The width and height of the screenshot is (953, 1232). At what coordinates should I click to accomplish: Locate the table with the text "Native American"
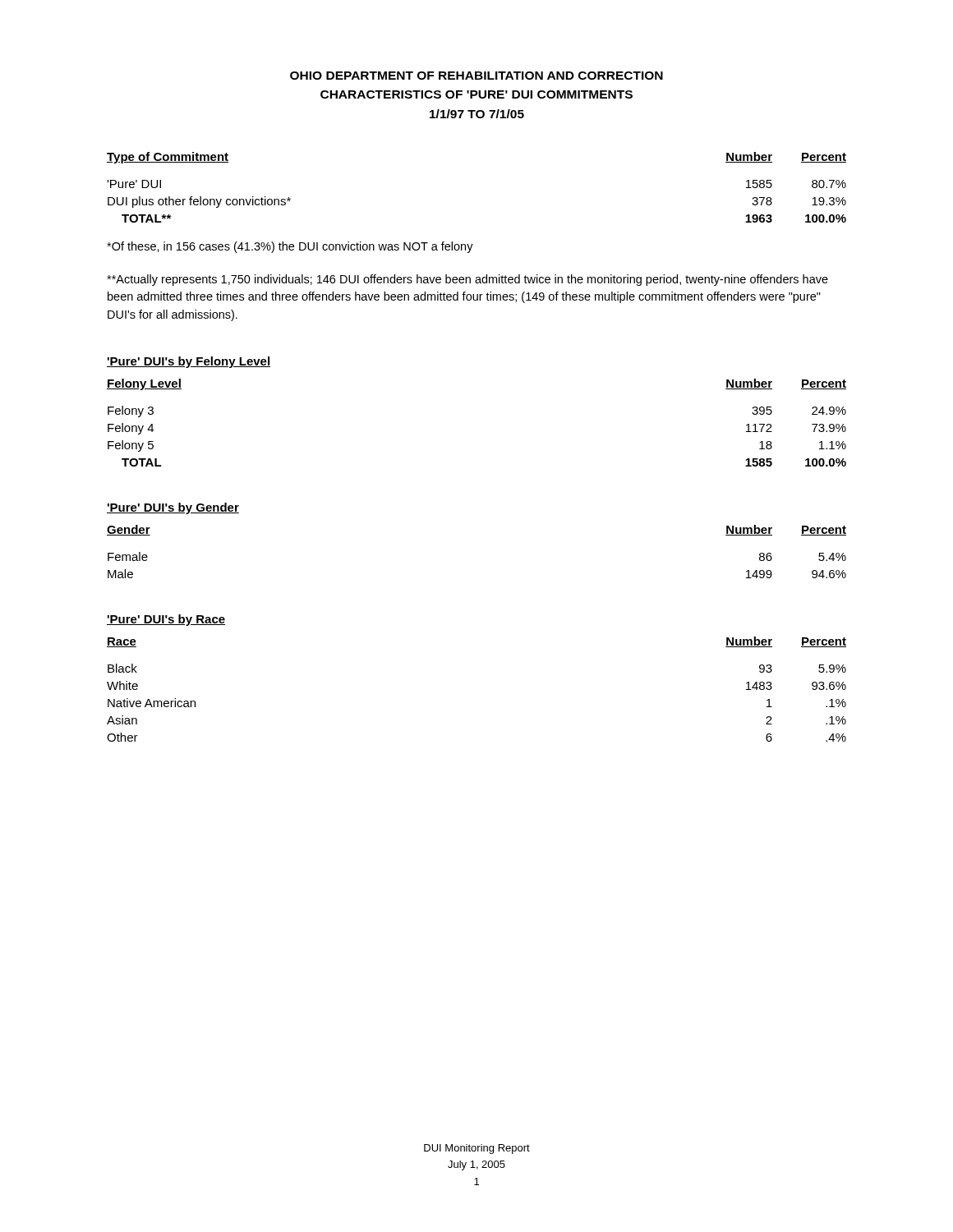coord(476,690)
